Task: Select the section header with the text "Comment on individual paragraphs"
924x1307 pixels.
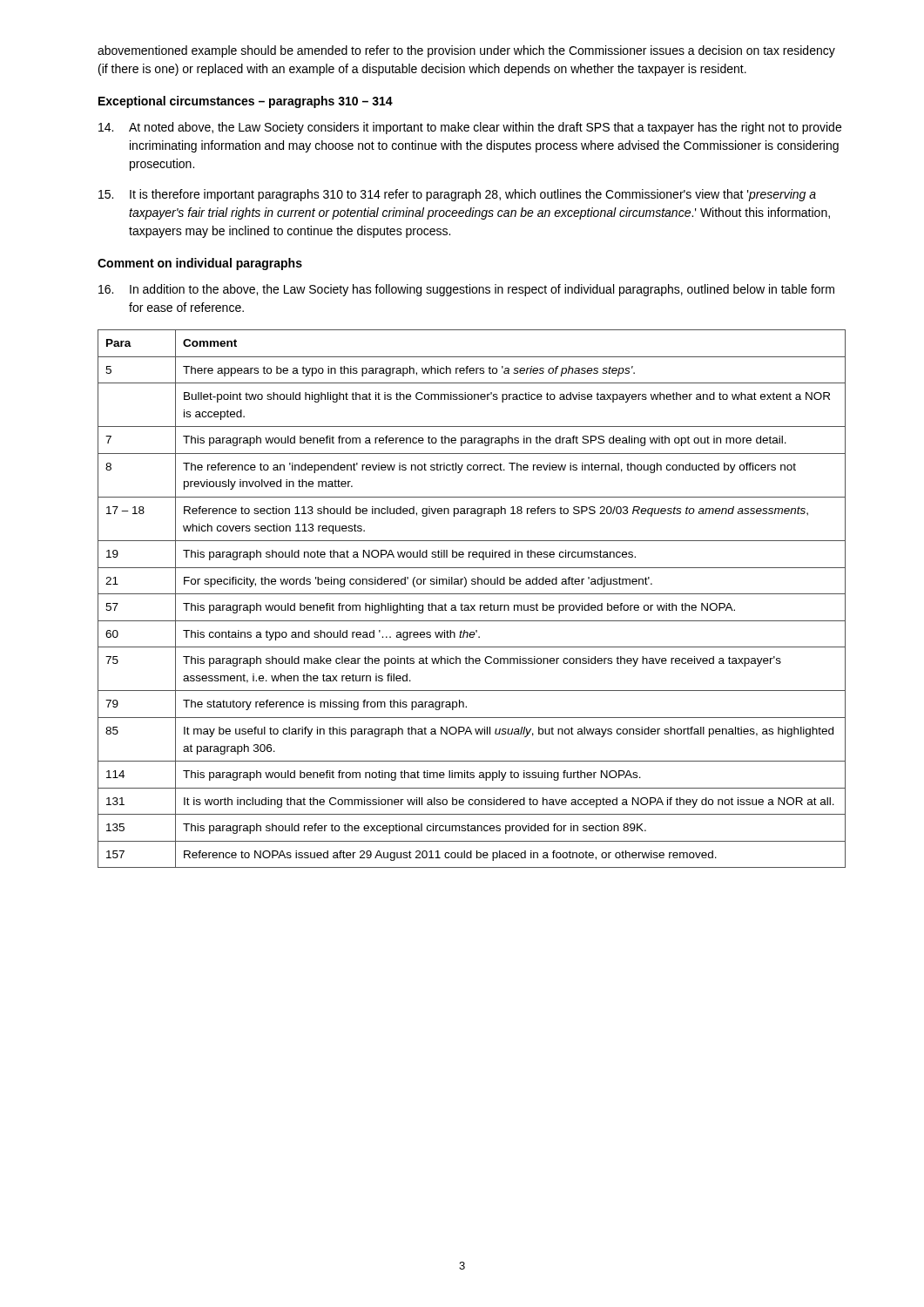Action: [x=200, y=263]
